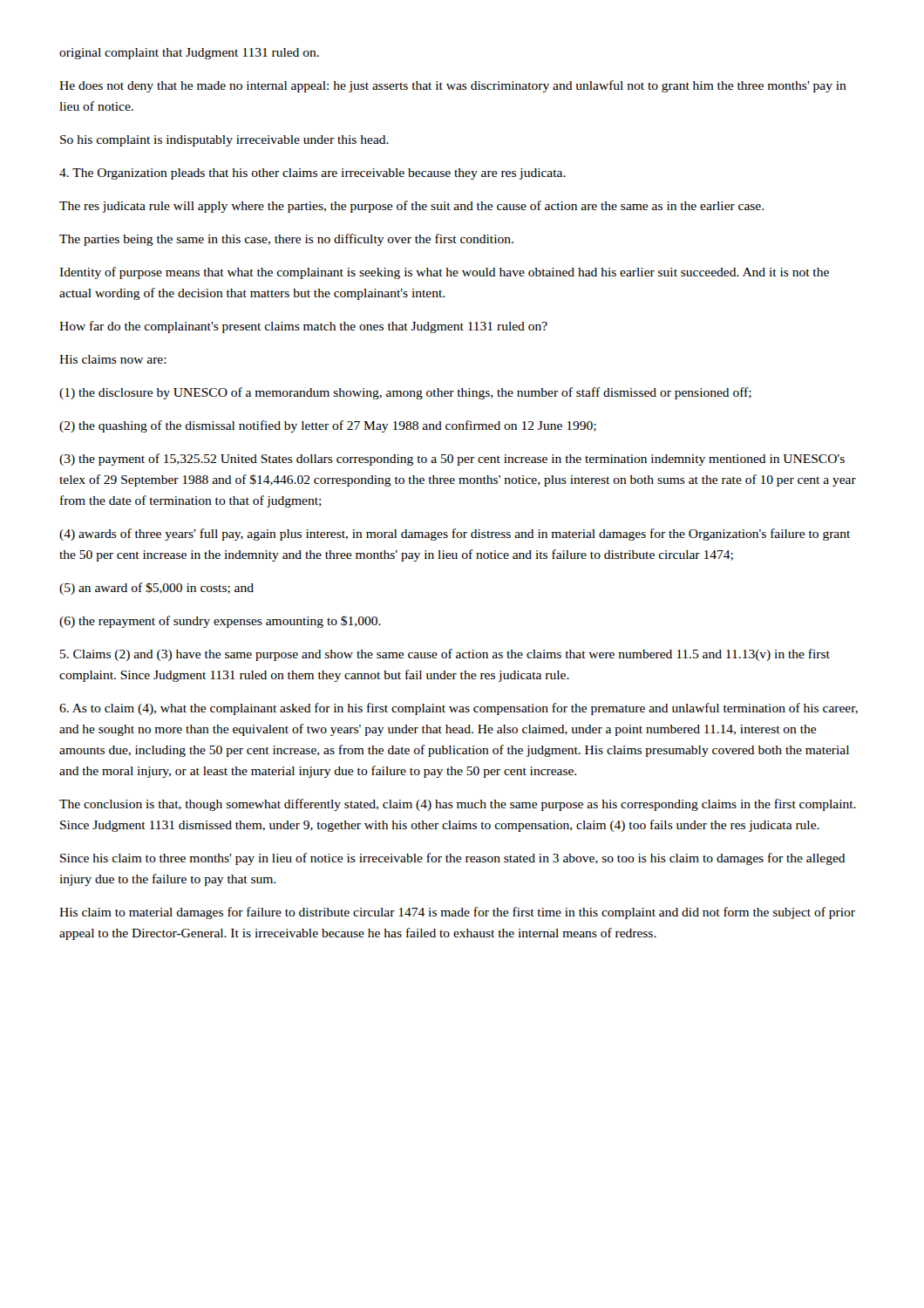Select the region starting "(3) the payment of 15,325.52 United States"
924x1308 pixels.
tap(460, 480)
